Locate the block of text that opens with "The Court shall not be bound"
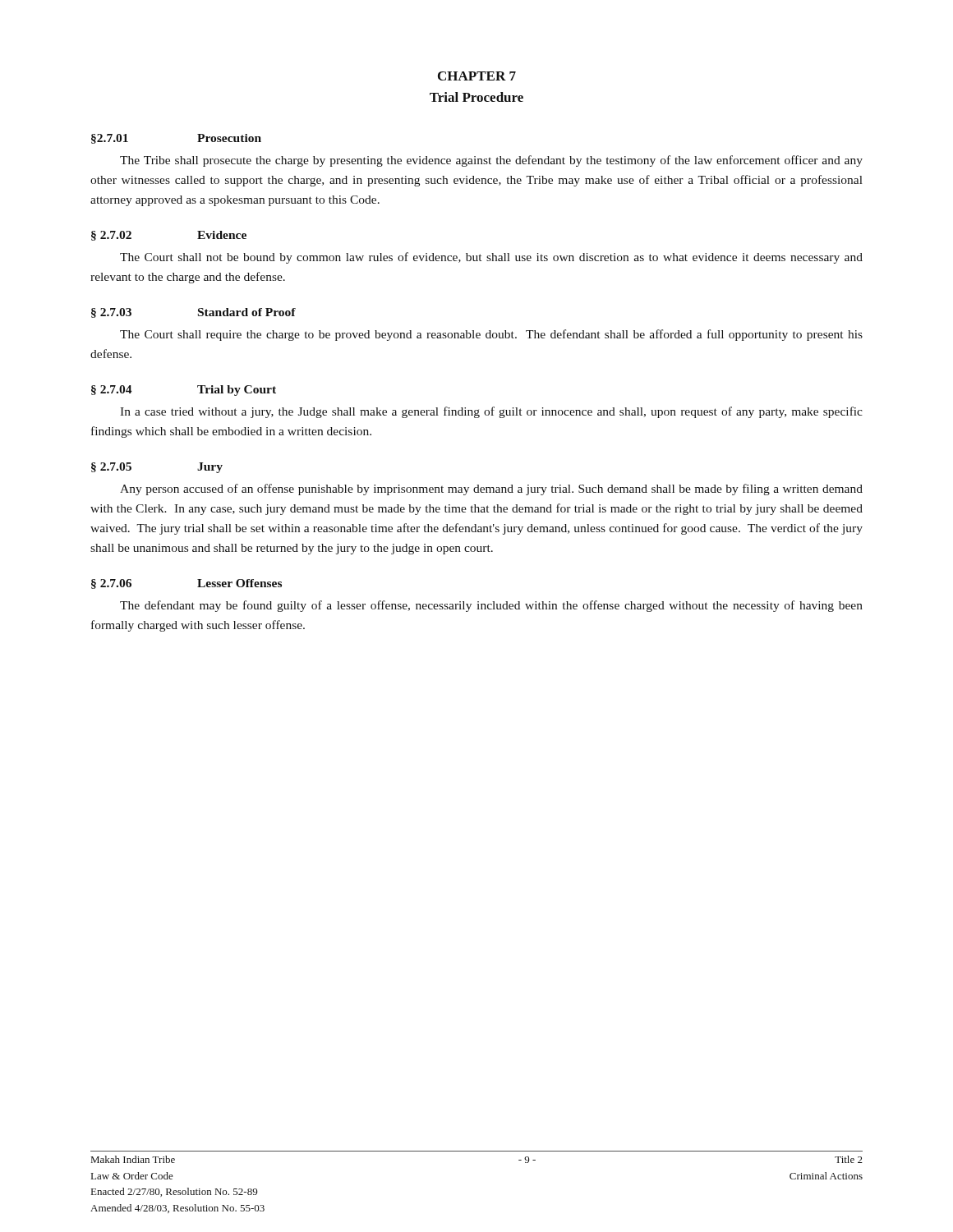Image resolution: width=953 pixels, height=1232 pixels. (x=476, y=267)
